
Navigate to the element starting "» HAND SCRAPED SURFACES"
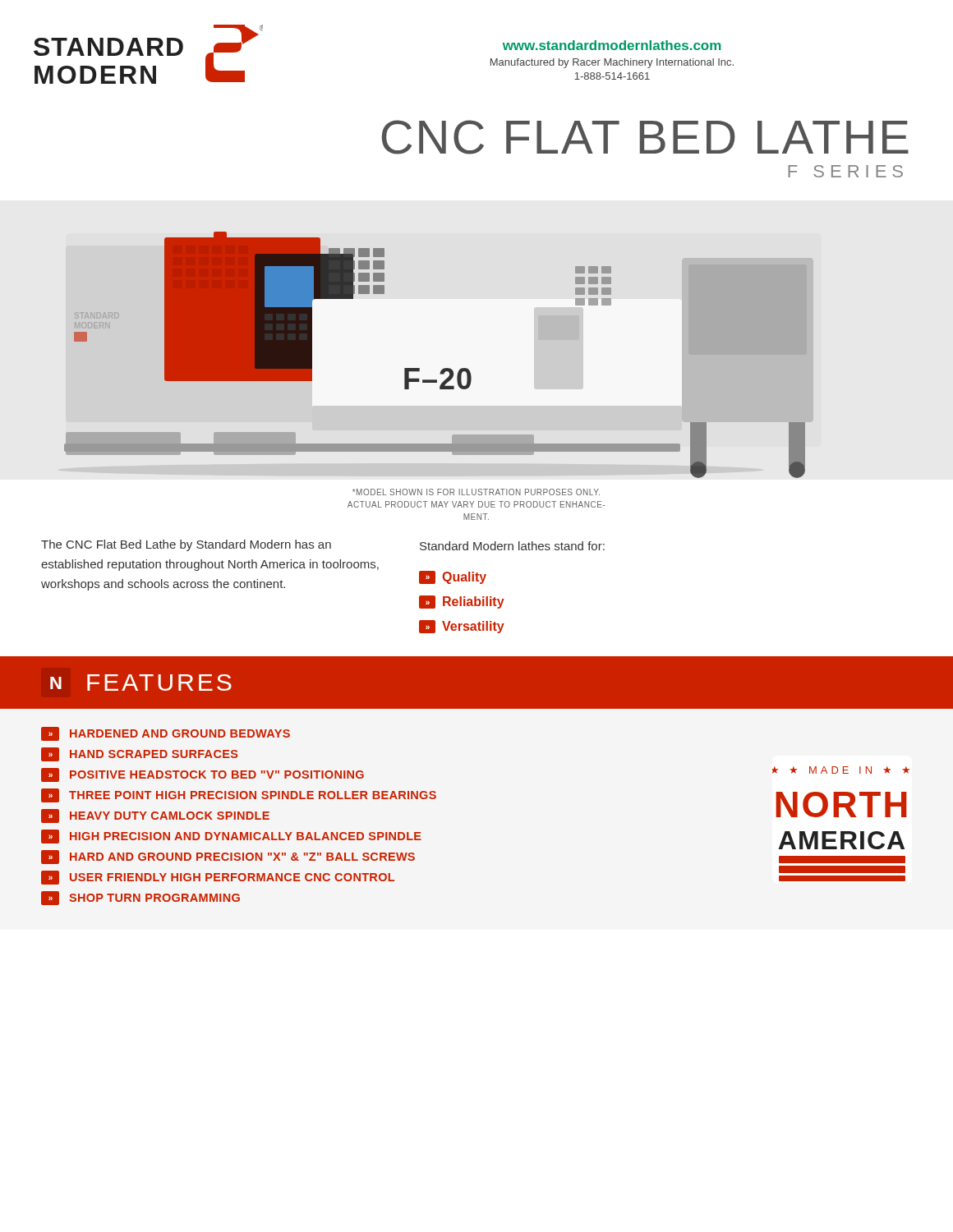click(x=140, y=754)
